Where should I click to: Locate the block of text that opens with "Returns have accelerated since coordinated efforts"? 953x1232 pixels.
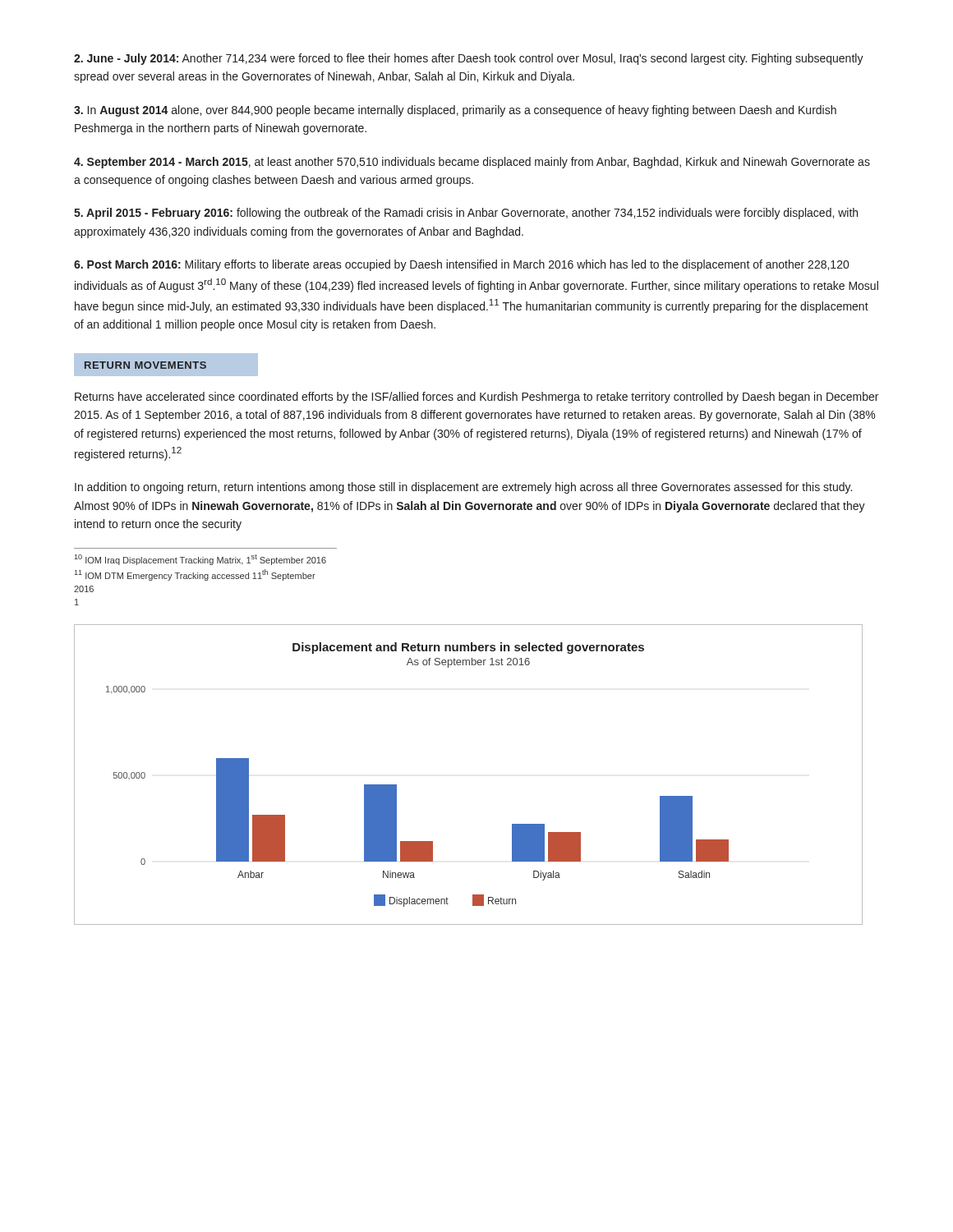(x=476, y=425)
